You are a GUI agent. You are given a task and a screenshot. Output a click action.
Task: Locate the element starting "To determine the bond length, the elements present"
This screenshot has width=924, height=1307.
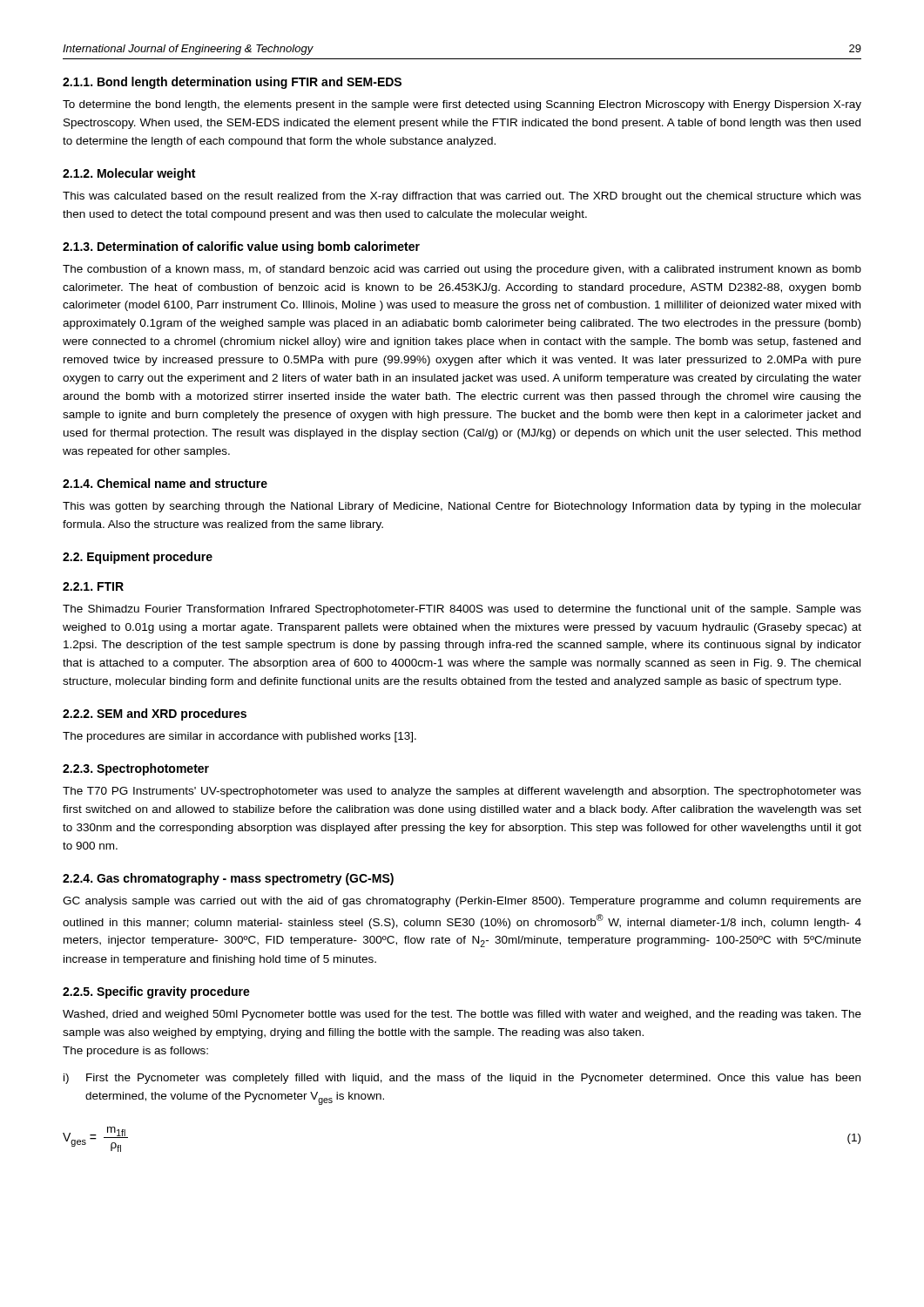tap(462, 122)
